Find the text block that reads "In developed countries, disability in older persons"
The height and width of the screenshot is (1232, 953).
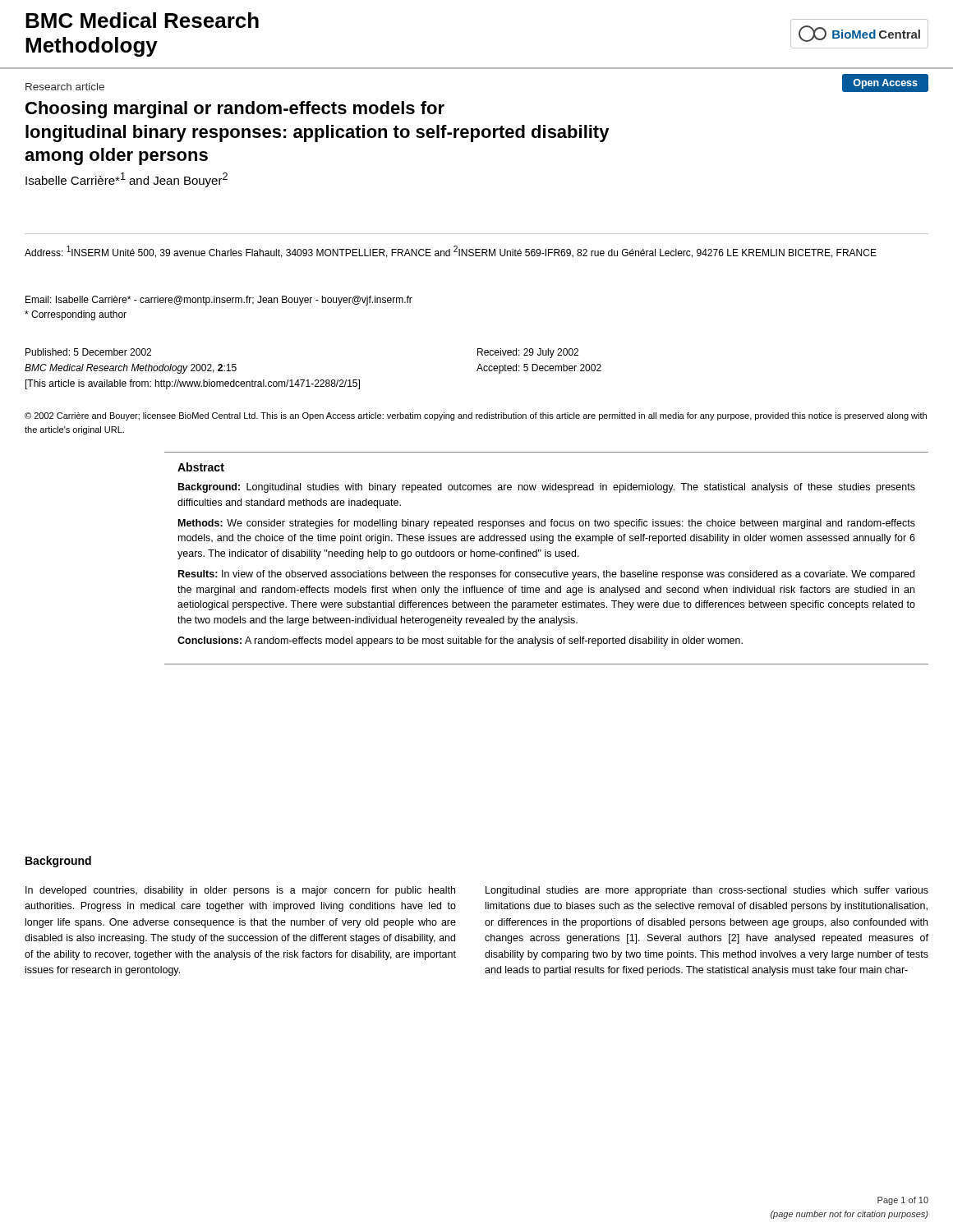tap(240, 930)
